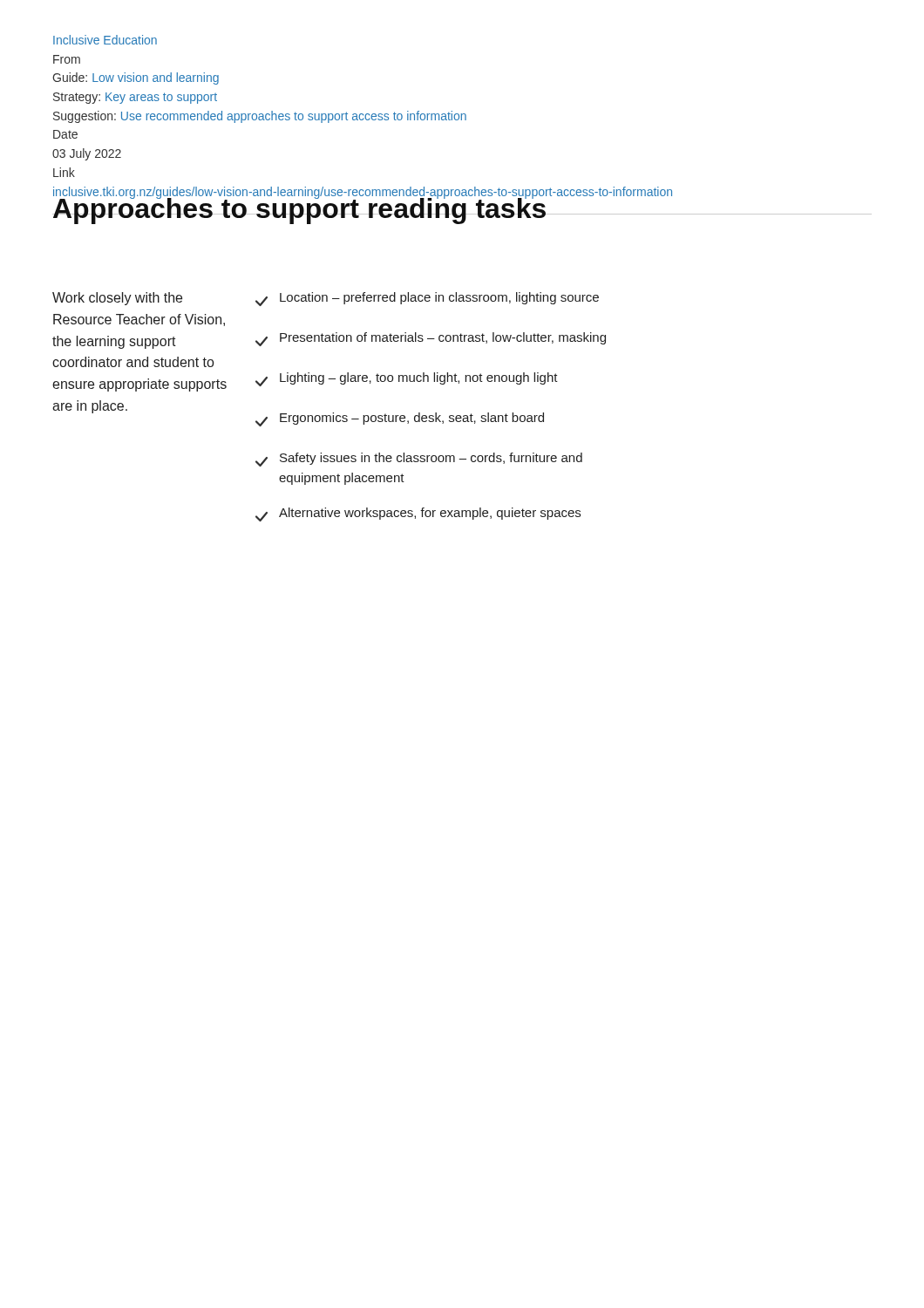Select the list item that says "Presentation of materials –"
The image size is (924, 1308).
[430, 340]
